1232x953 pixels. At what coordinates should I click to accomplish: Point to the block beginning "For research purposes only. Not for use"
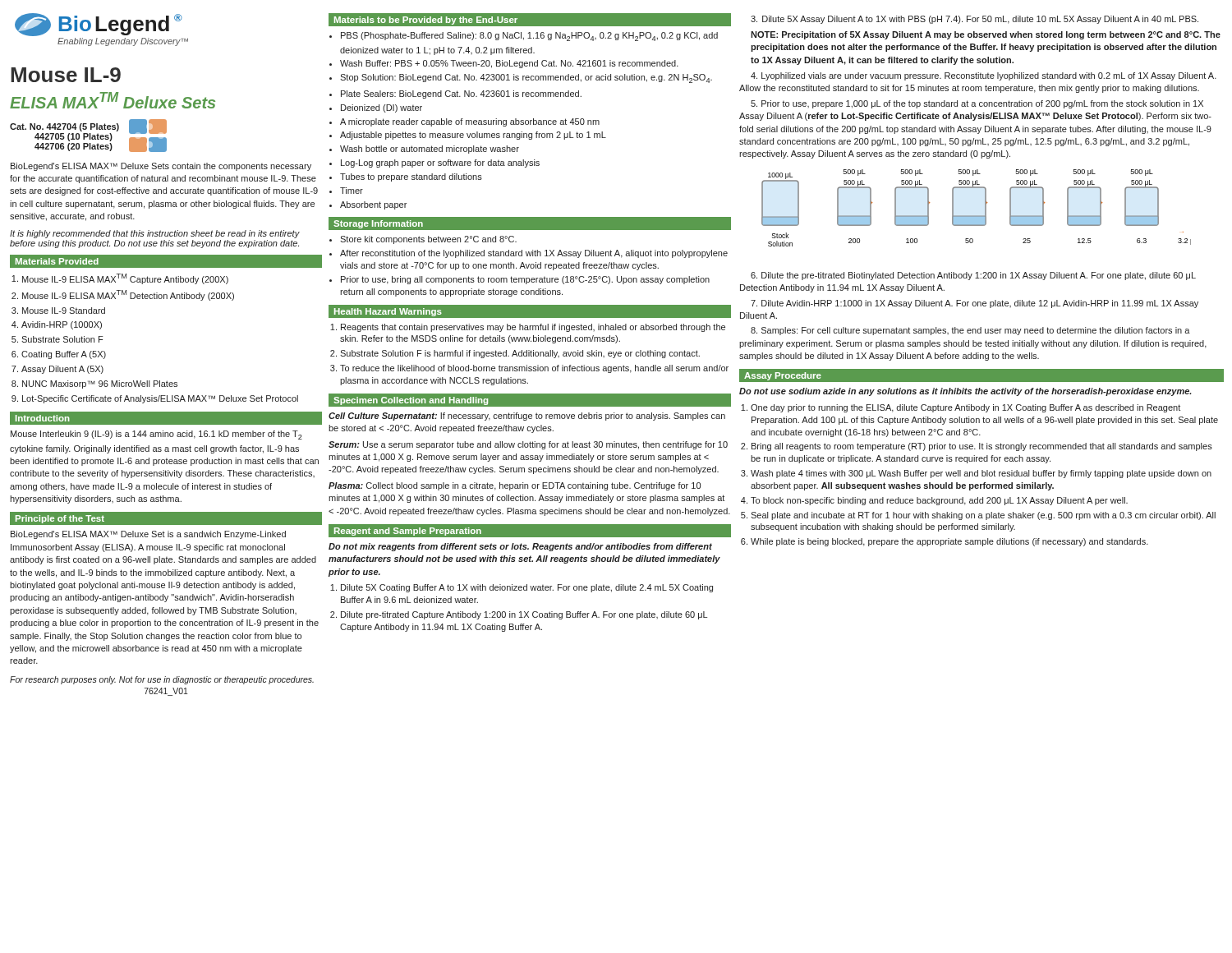162,679
